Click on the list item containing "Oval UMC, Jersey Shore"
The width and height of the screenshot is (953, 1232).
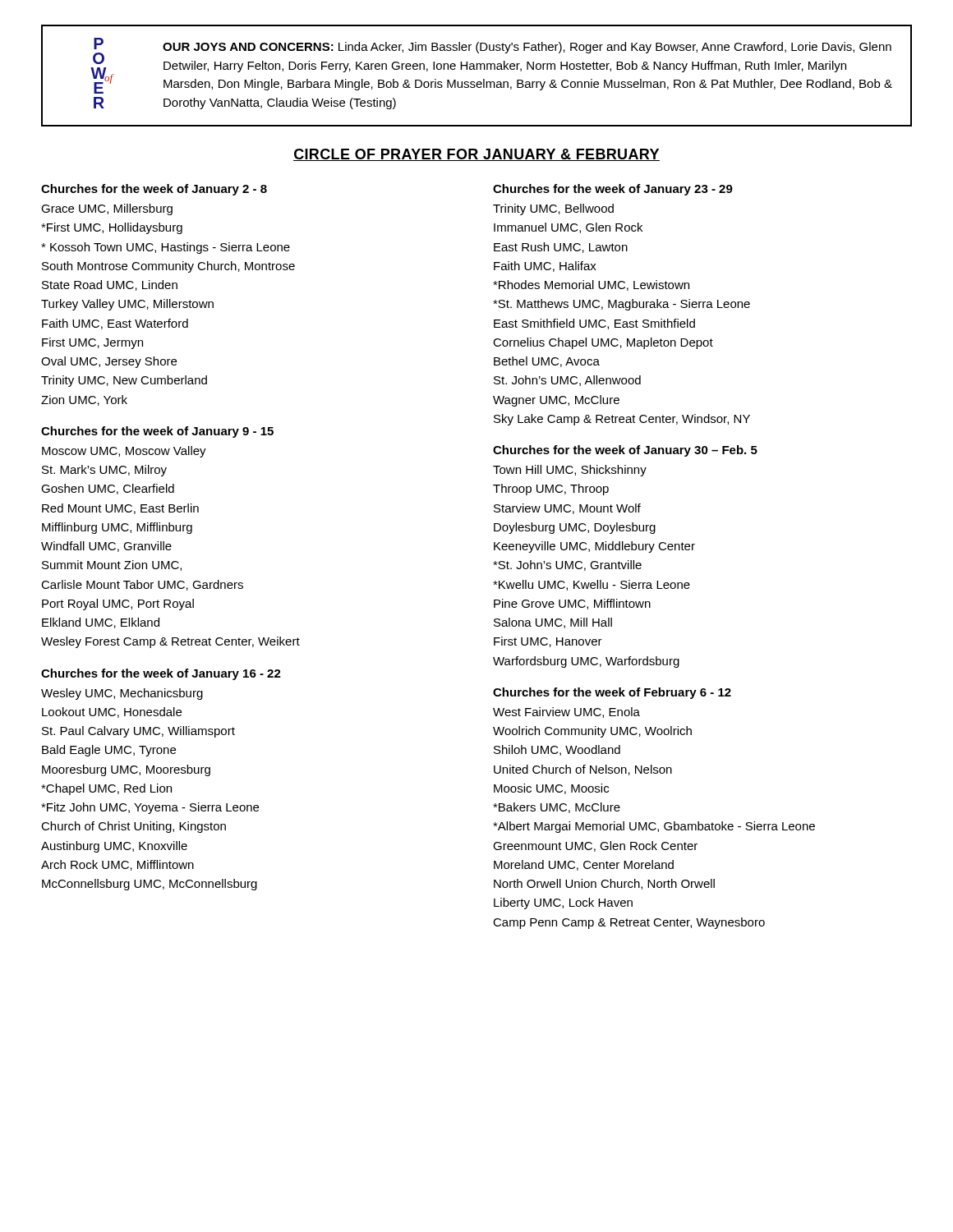pyautogui.click(x=109, y=361)
